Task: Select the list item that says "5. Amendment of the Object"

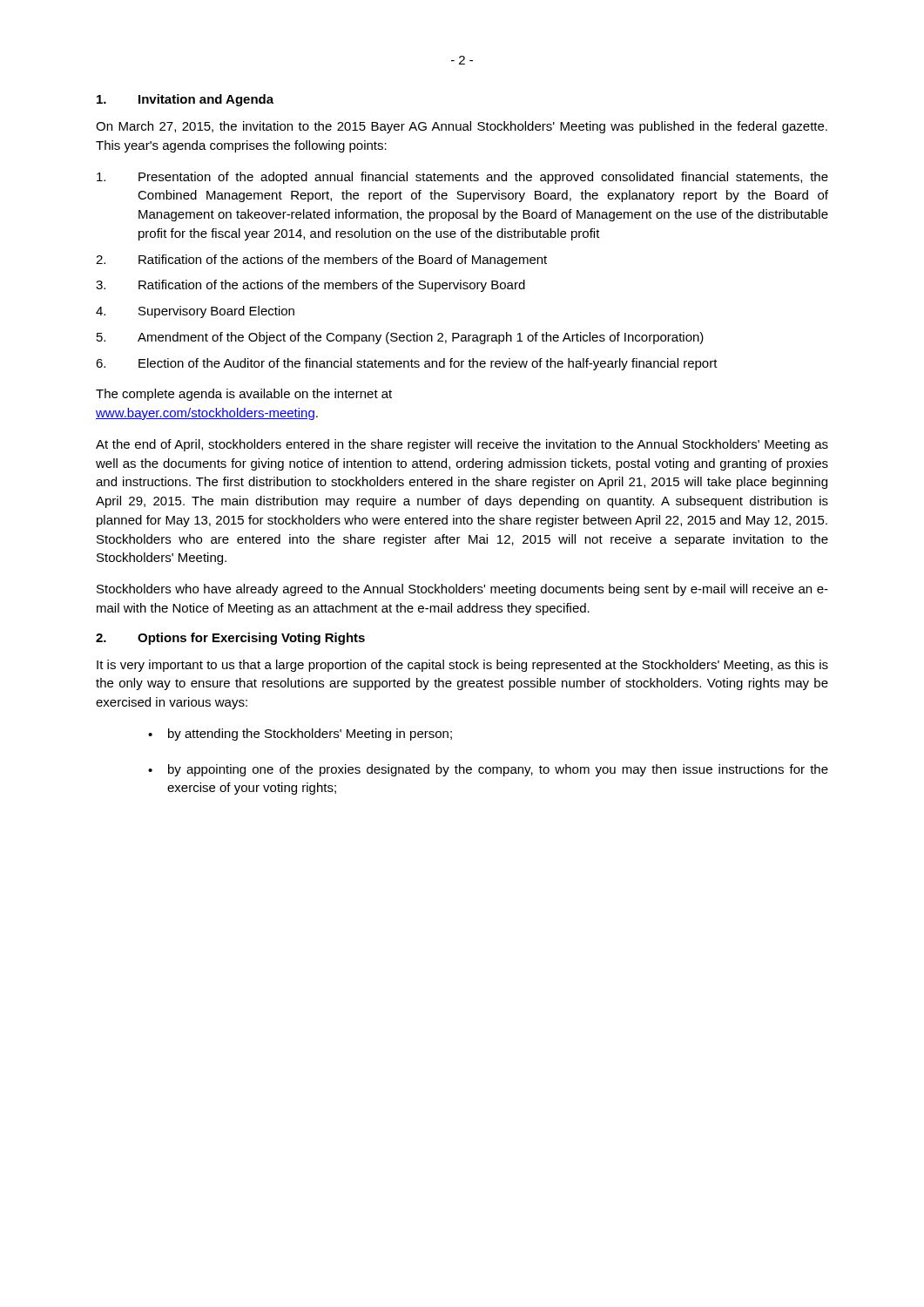Action: (462, 337)
